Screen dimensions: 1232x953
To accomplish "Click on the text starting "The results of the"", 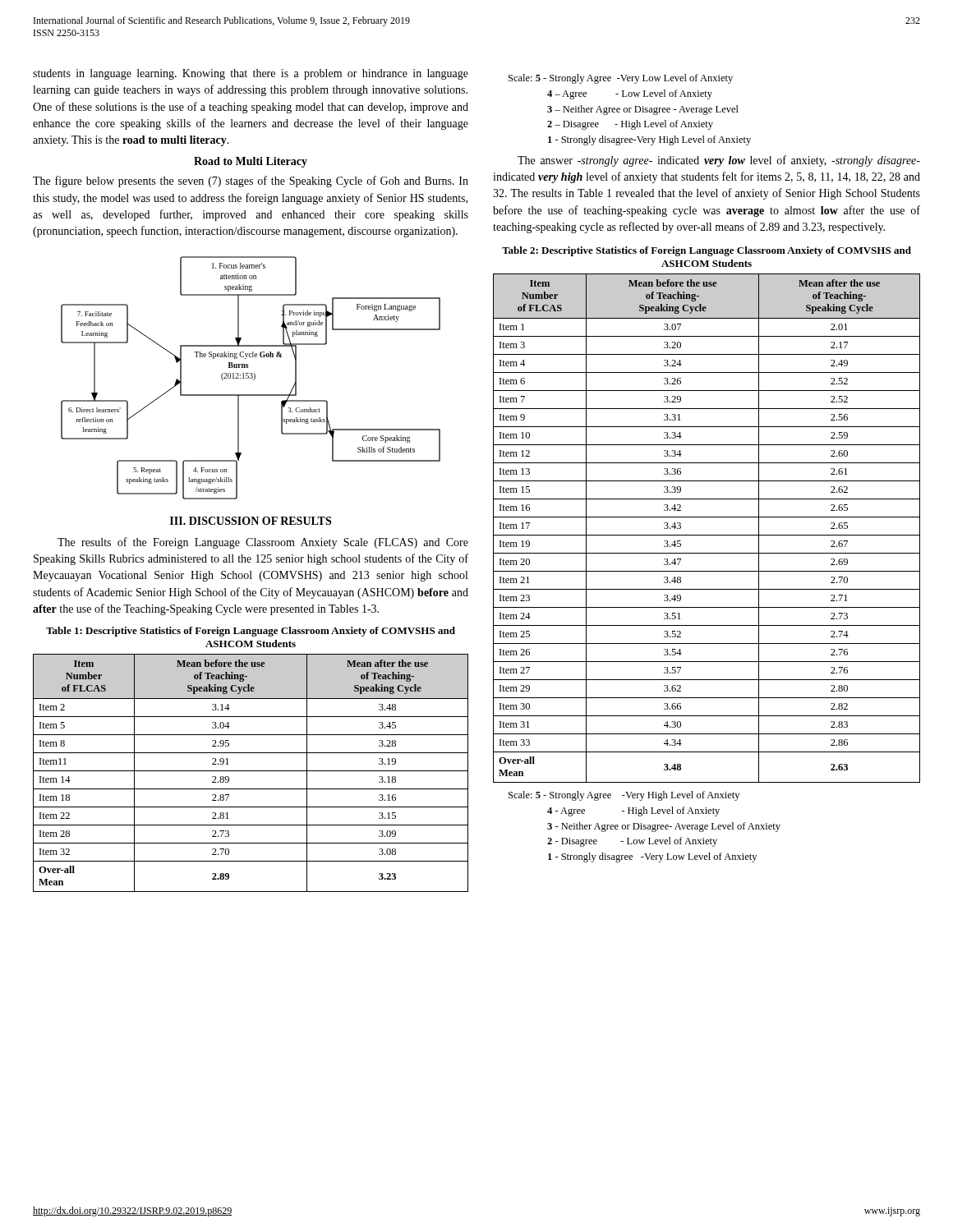I will pyautogui.click(x=251, y=576).
